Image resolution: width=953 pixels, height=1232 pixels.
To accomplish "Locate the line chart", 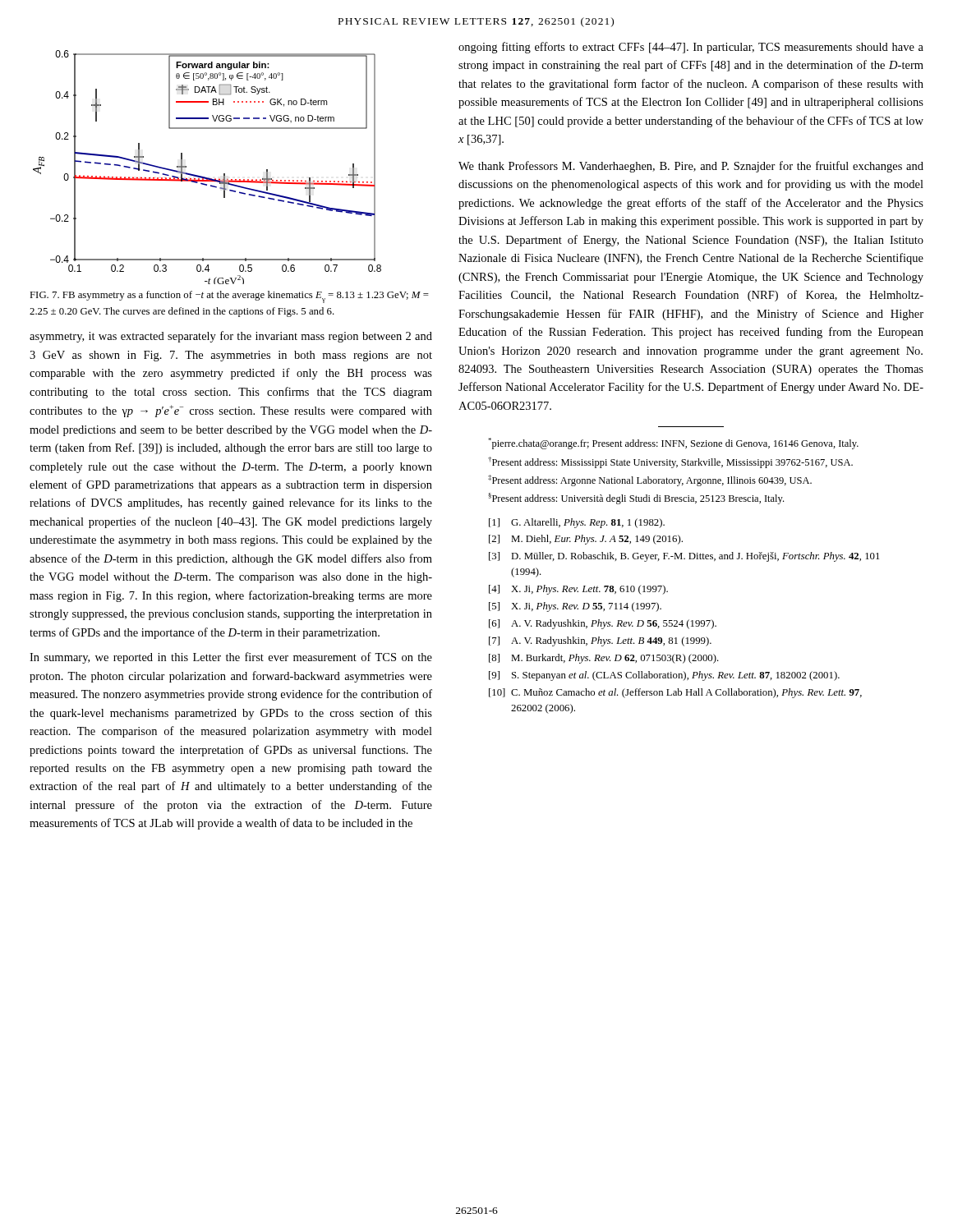I will (x=219, y=161).
